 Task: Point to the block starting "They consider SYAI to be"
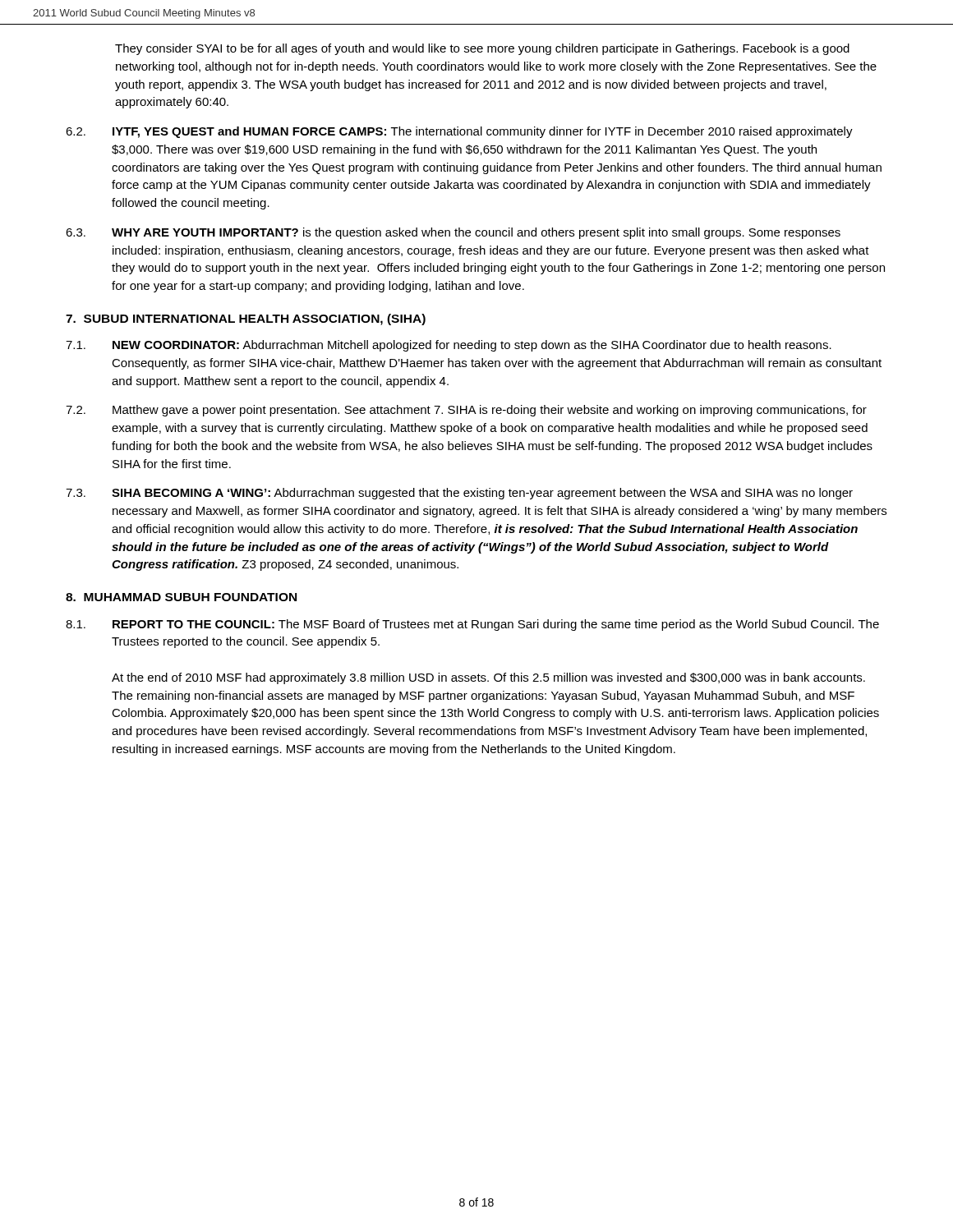coord(496,75)
